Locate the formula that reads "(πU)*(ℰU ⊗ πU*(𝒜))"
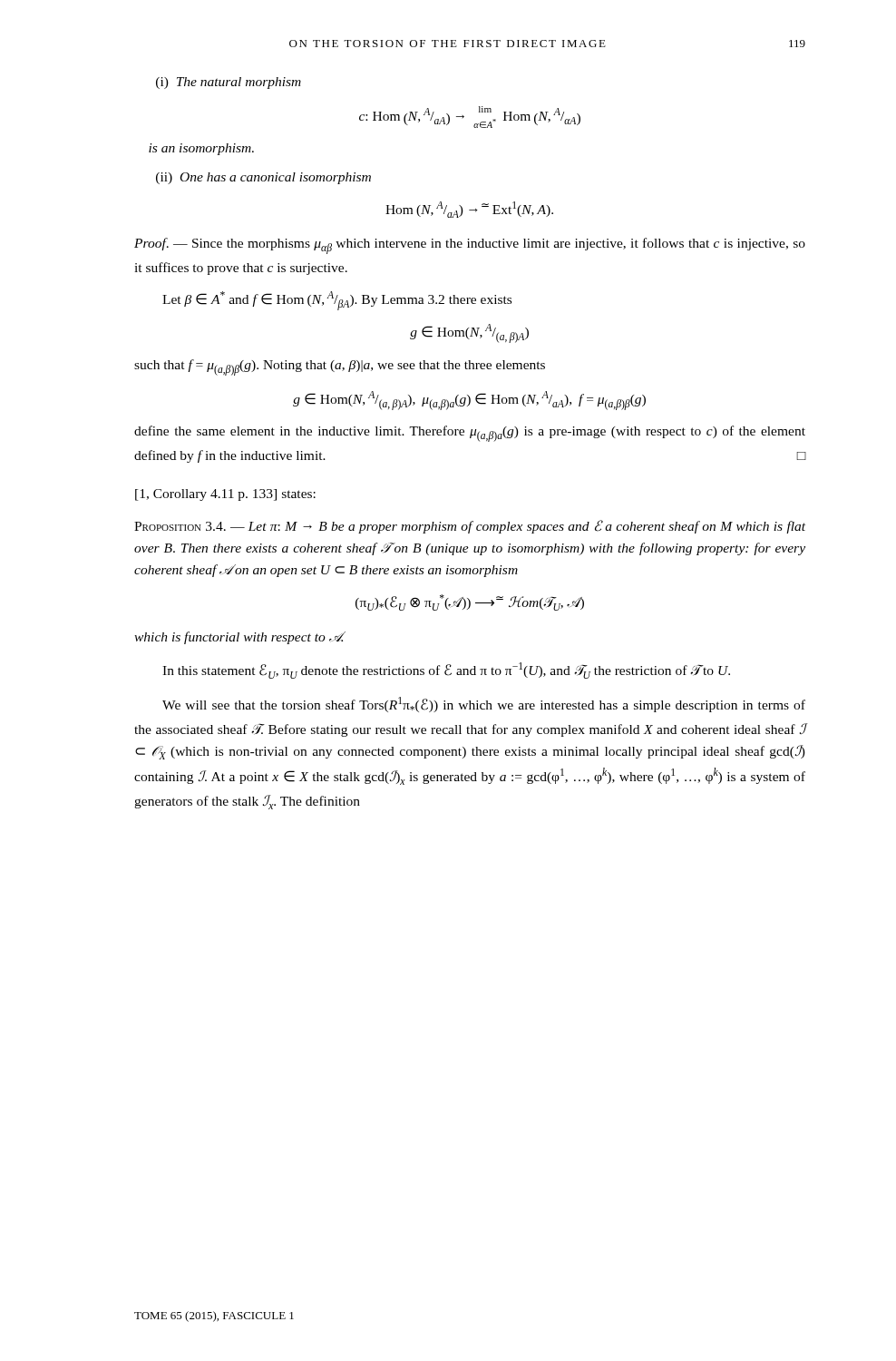Screen dimensions: 1361x896 tap(470, 603)
